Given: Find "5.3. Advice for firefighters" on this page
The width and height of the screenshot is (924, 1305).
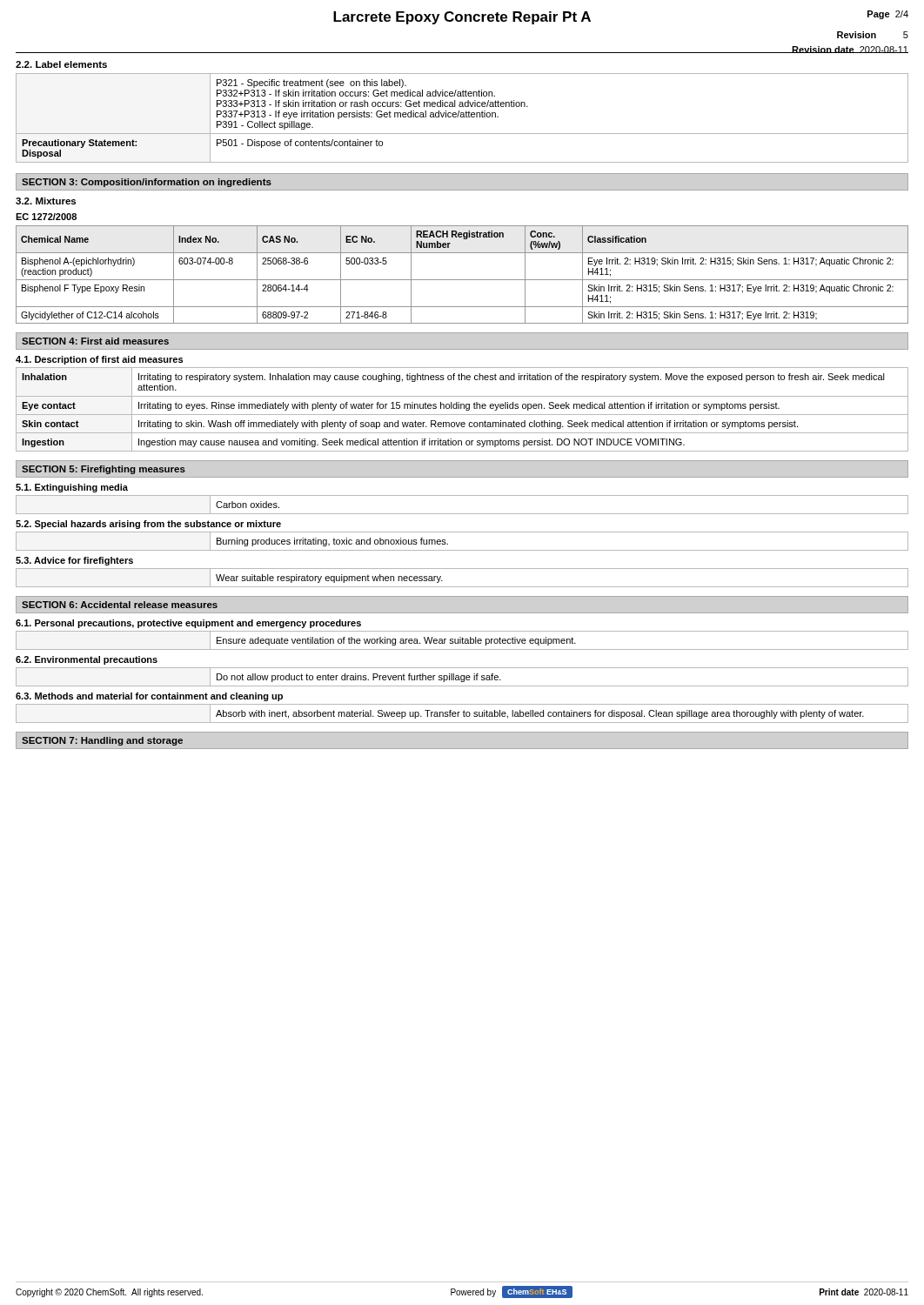Looking at the screenshot, I should tap(75, 560).
